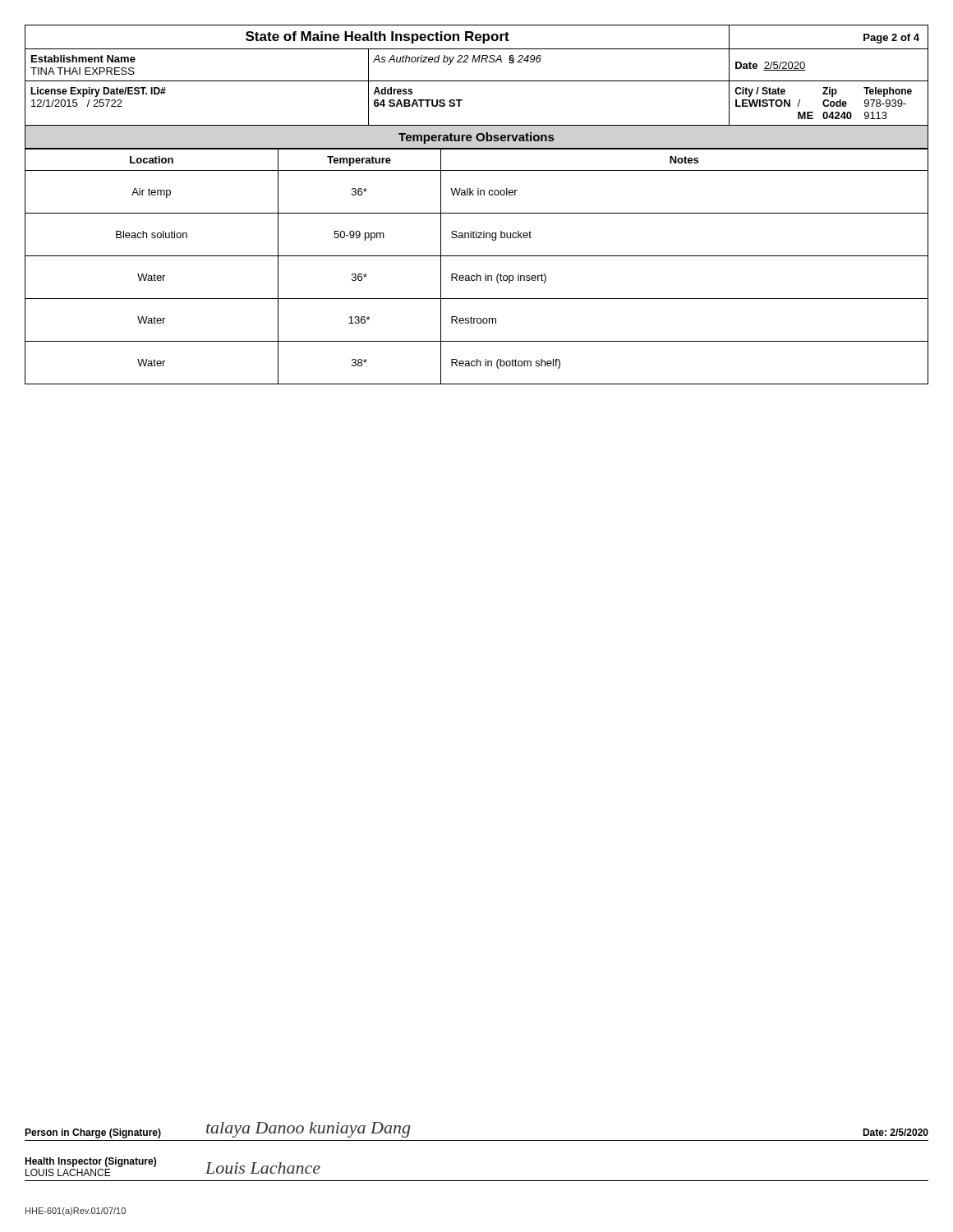The height and width of the screenshot is (1232, 953).
Task: Click on the title that says "State of Maine Health"
Action: [x=476, y=75]
